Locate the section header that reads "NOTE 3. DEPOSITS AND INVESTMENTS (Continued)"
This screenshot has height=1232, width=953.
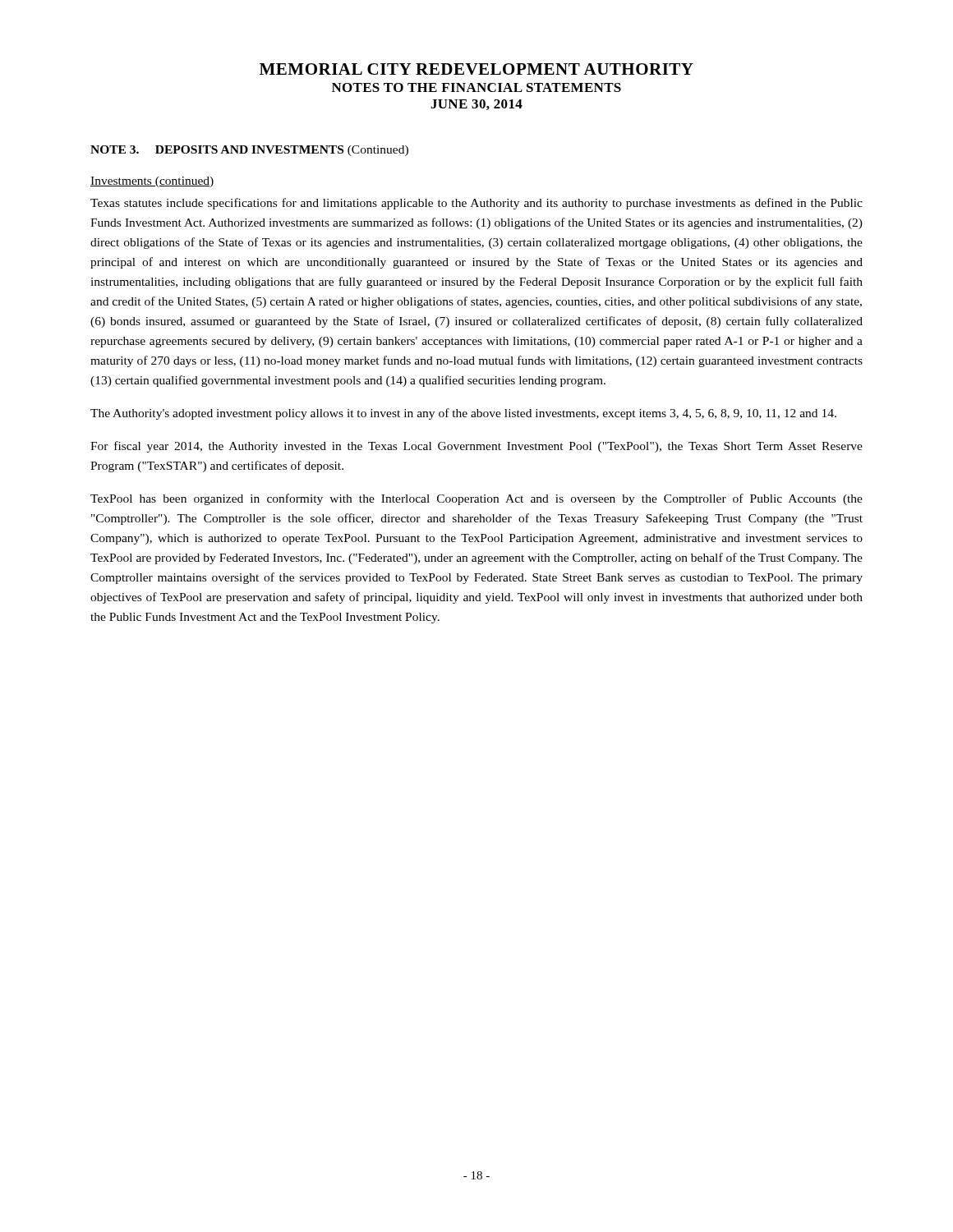click(x=250, y=149)
